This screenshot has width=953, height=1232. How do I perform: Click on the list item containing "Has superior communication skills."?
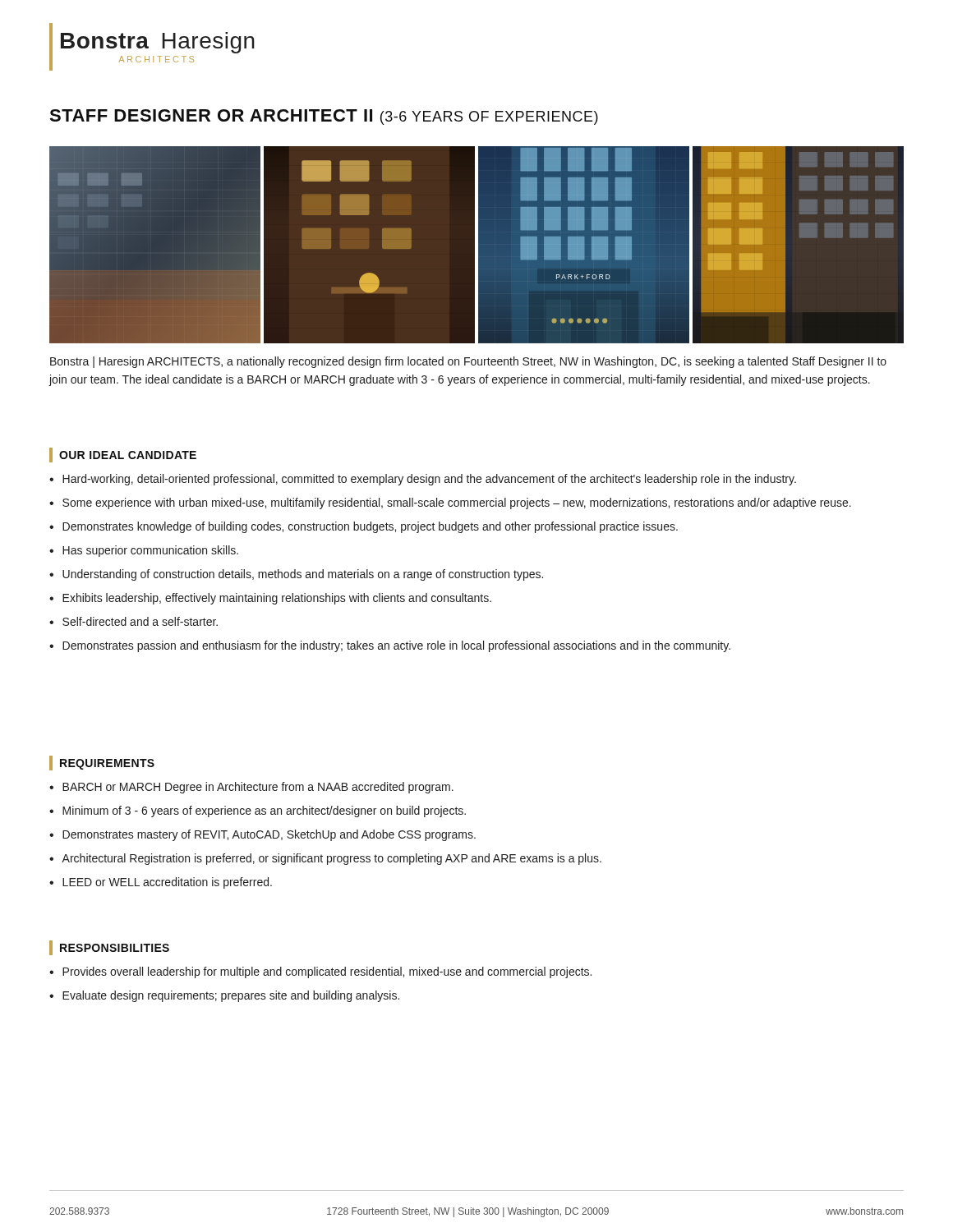coord(151,550)
